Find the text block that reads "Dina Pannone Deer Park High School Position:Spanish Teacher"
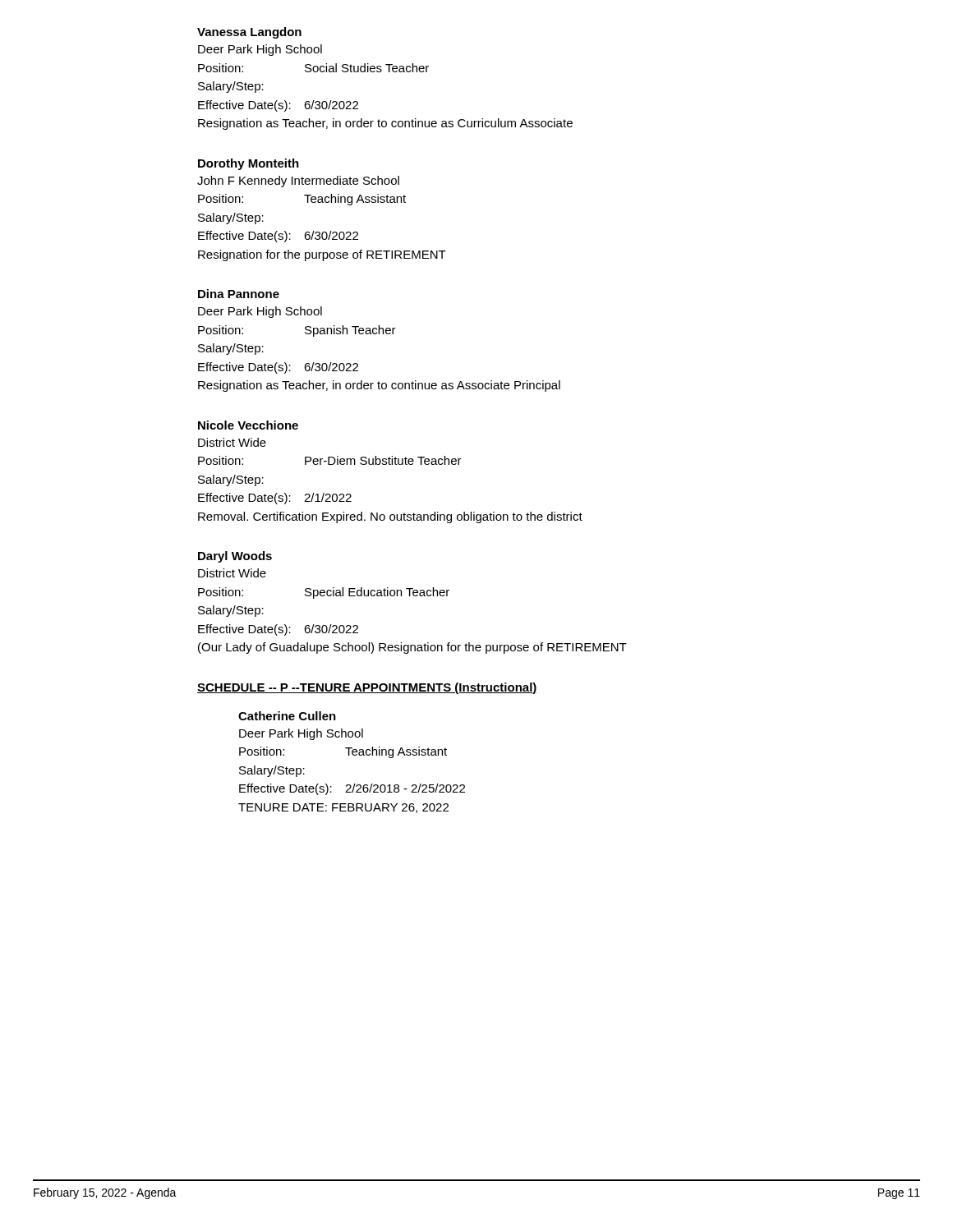 coord(239,294)
